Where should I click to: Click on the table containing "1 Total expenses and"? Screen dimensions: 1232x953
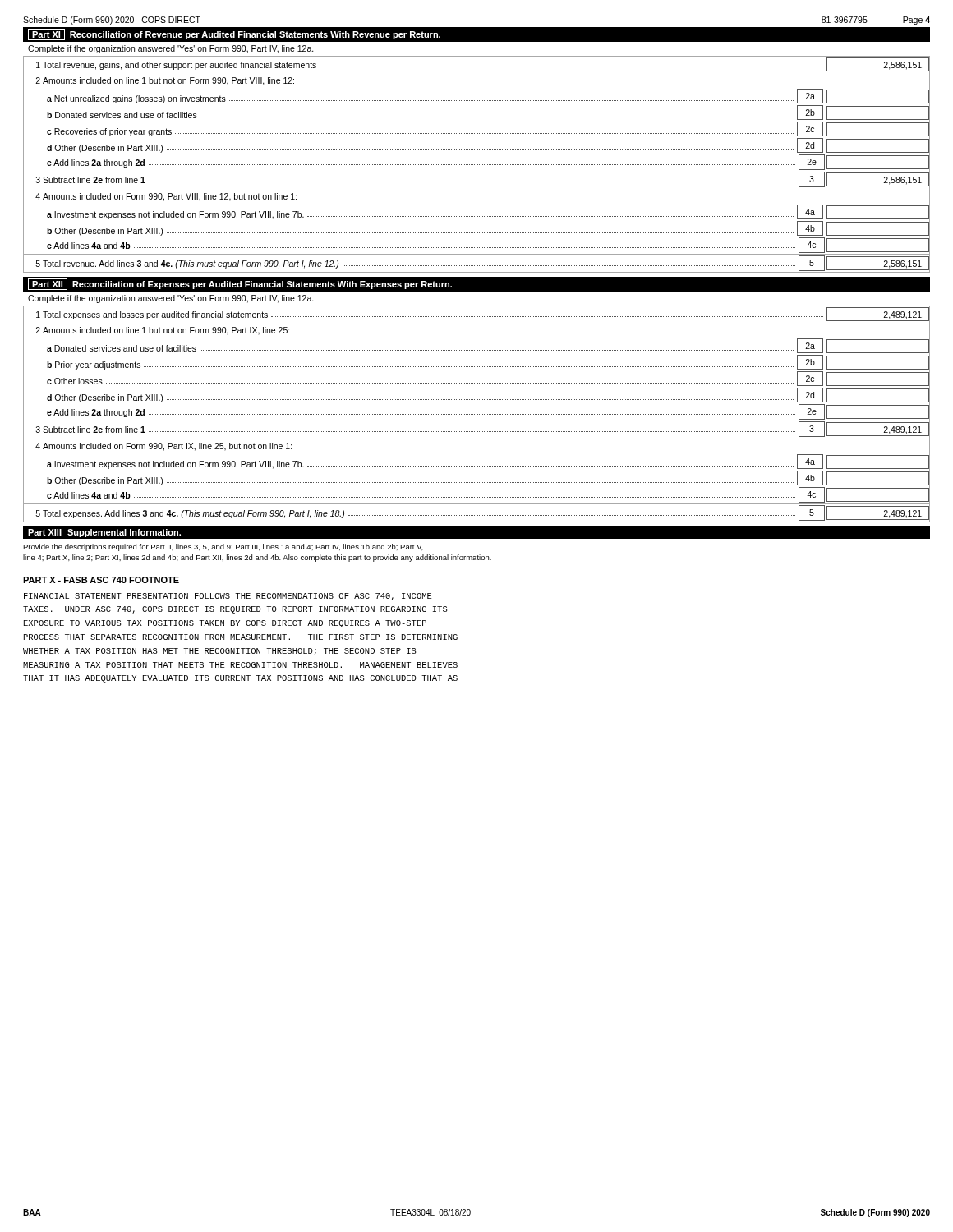tap(476, 414)
